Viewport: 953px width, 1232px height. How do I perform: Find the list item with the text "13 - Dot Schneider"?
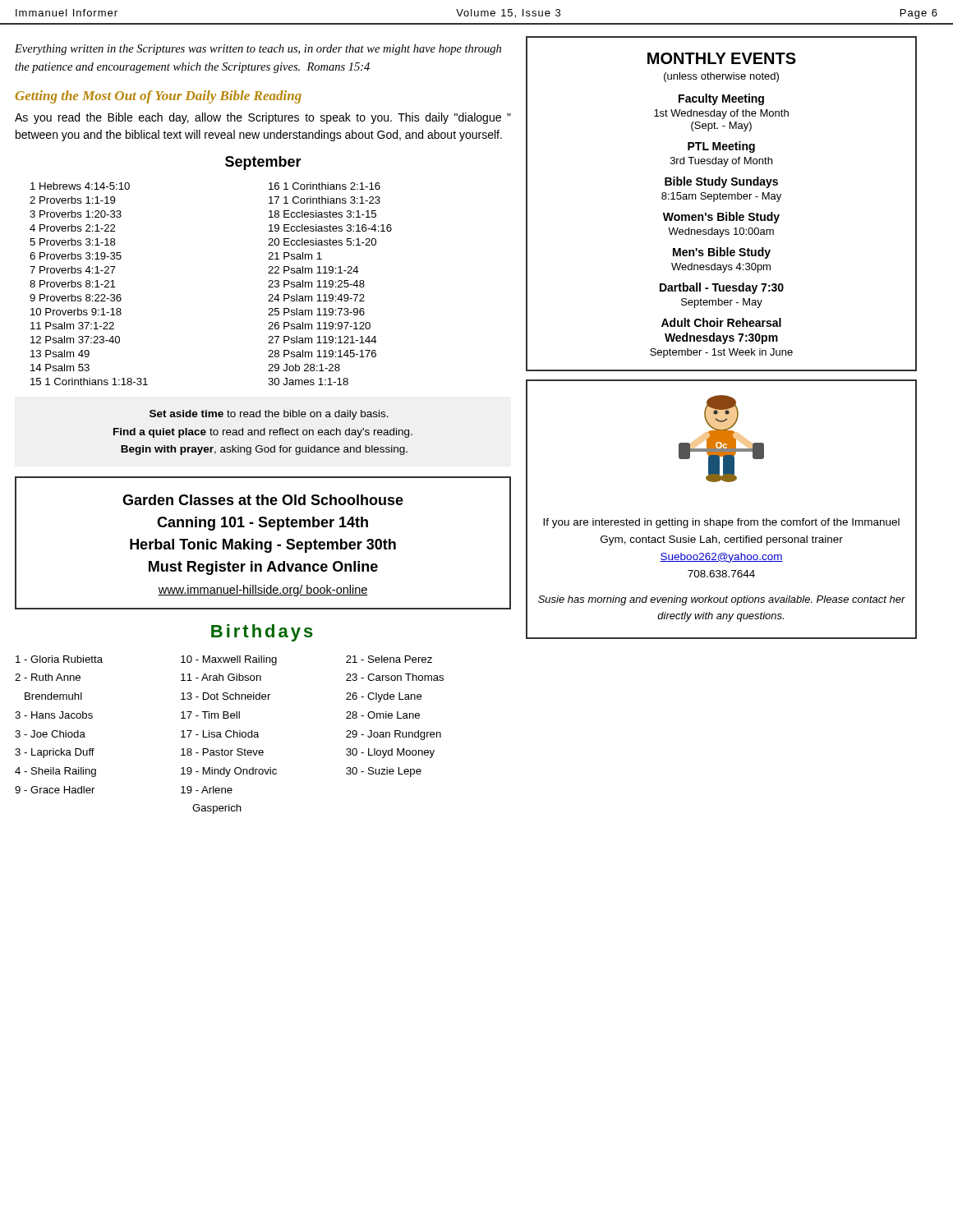click(225, 696)
